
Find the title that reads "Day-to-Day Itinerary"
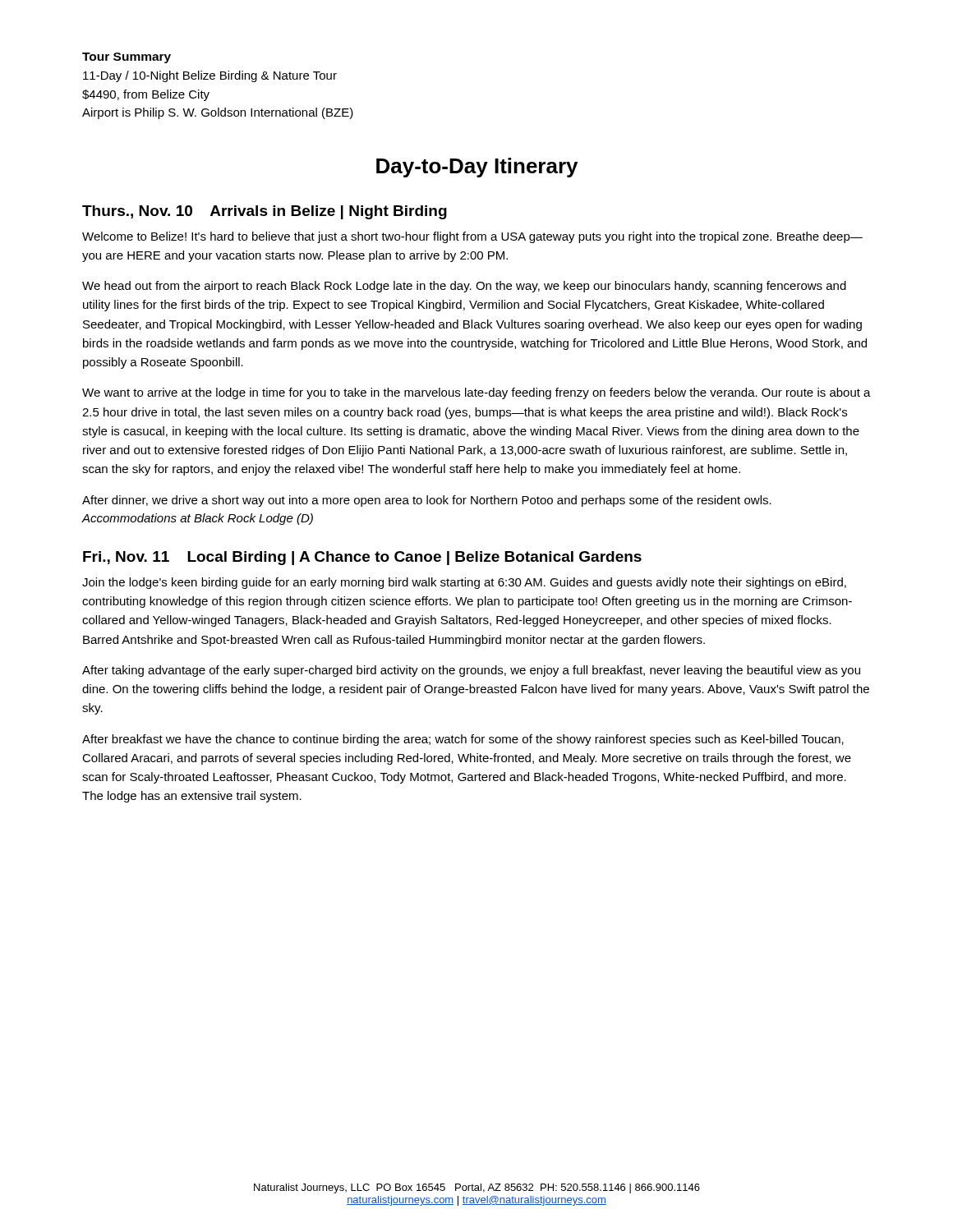pyautogui.click(x=476, y=165)
